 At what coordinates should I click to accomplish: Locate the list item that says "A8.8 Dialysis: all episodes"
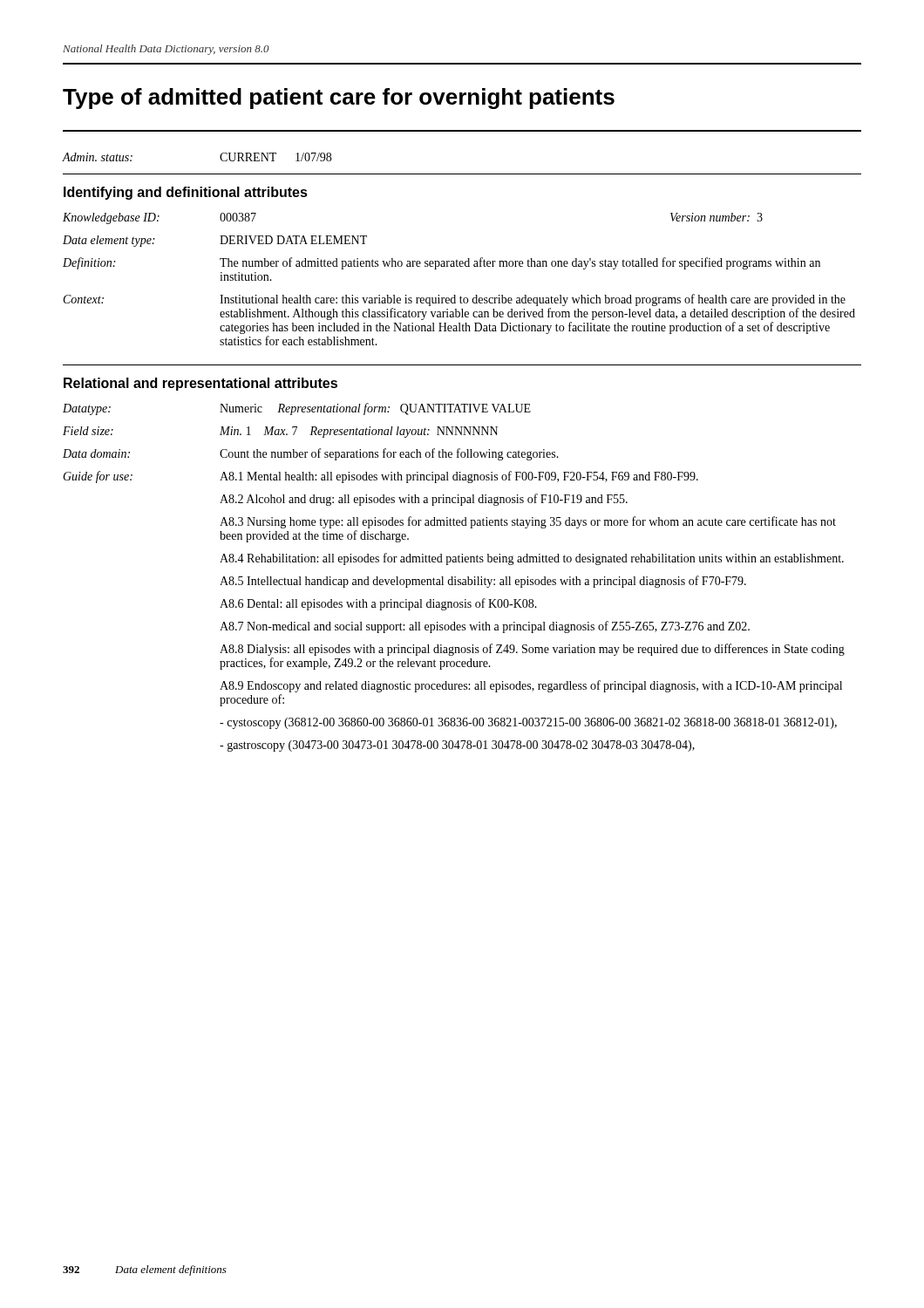(532, 656)
